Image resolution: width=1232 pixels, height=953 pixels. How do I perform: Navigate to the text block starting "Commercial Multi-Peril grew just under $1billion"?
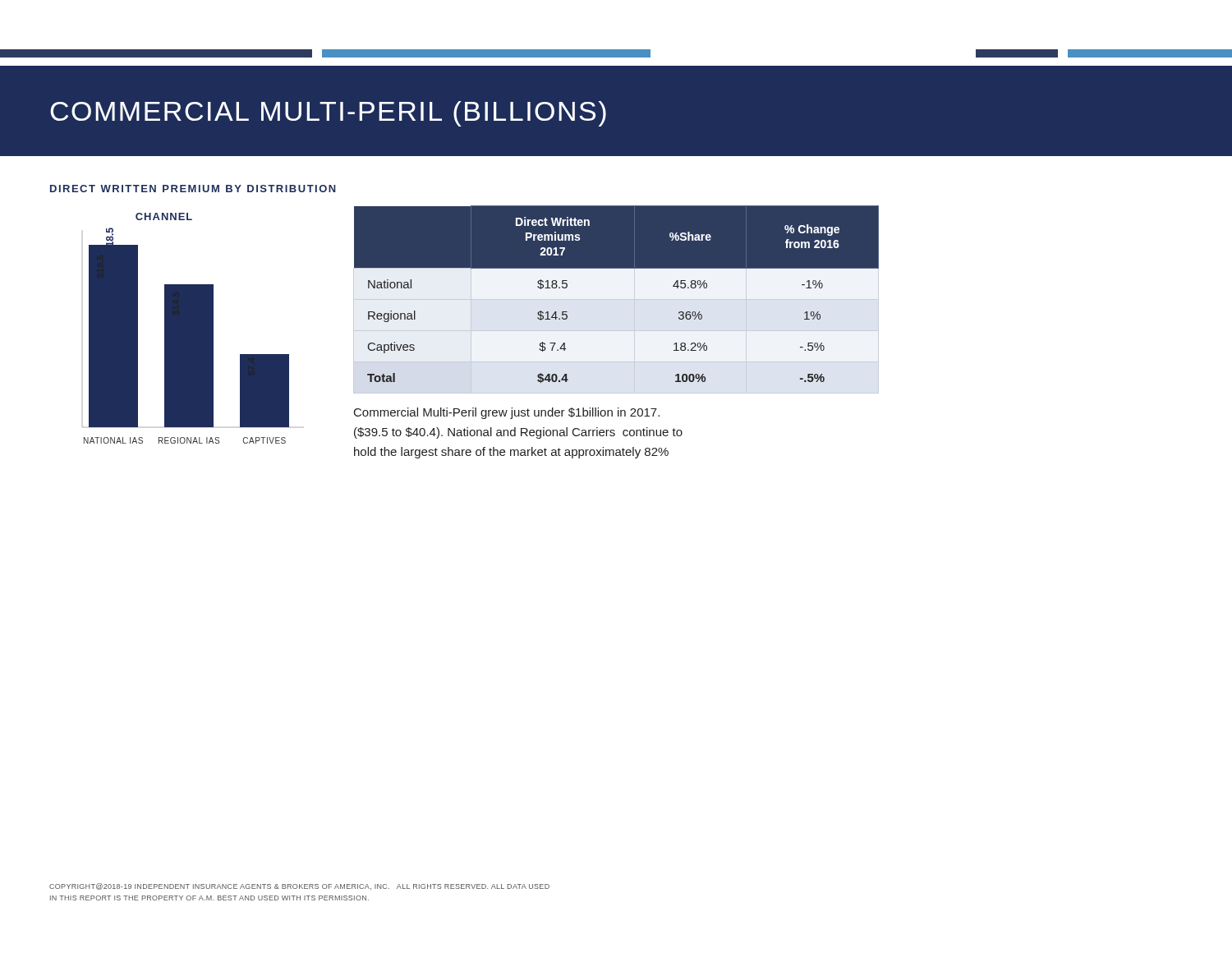click(x=518, y=432)
